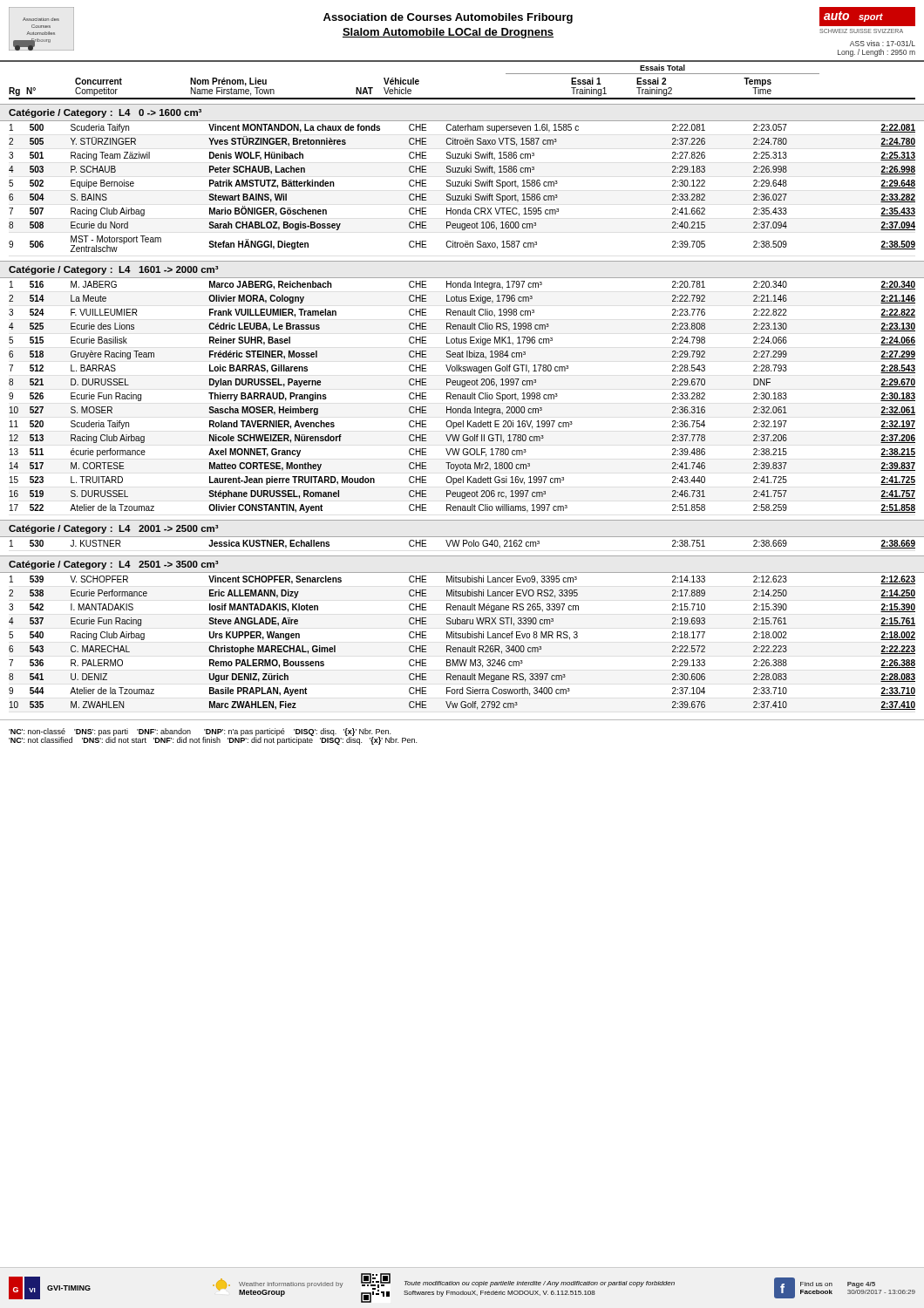The image size is (924, 1308).
Task: Locate the table with the text "Vincent MONTANDON, La"
Action: pyautogui.click(x=462, y=189)
